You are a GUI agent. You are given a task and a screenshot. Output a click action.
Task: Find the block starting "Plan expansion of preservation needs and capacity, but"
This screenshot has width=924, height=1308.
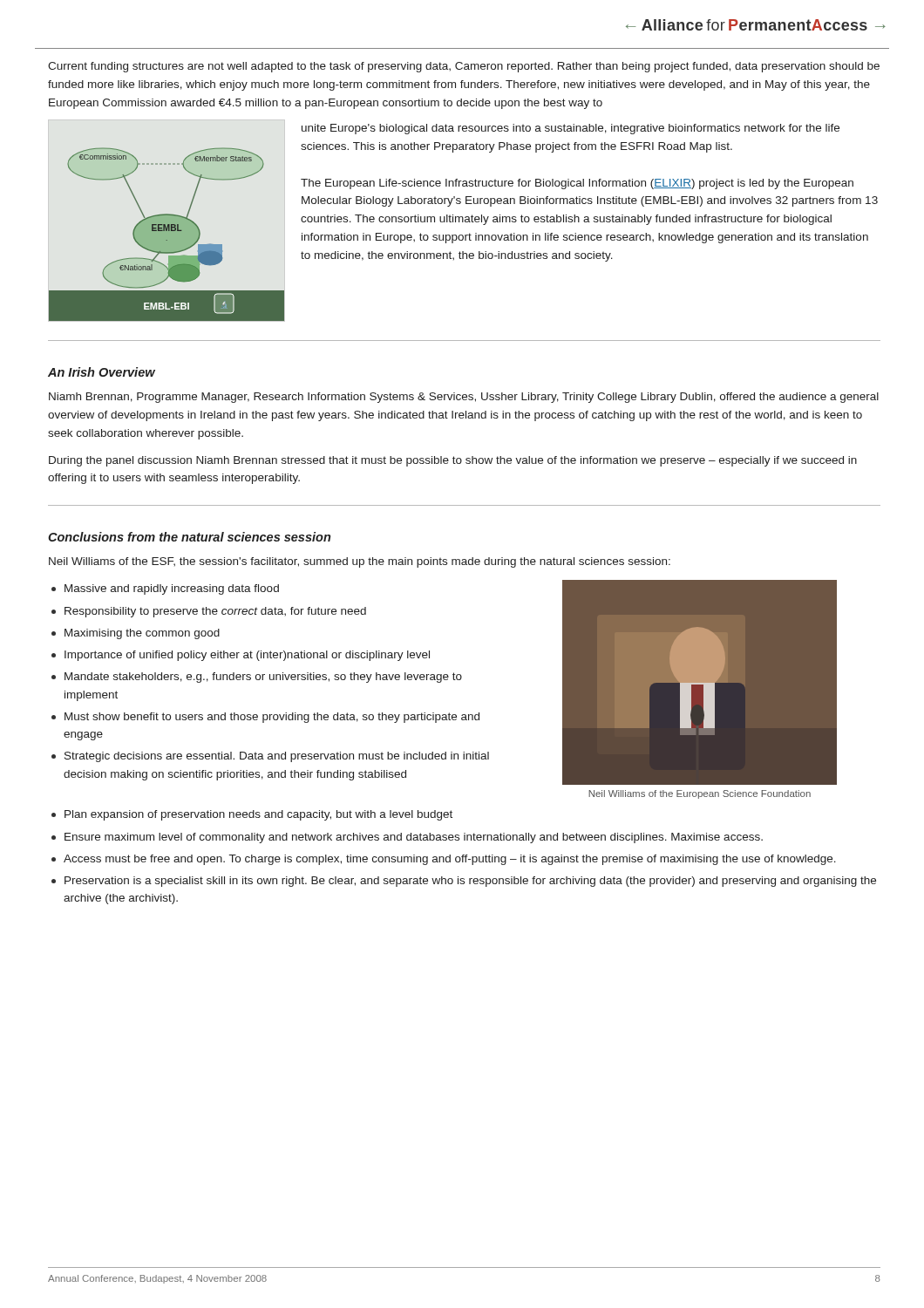[252, 815]
